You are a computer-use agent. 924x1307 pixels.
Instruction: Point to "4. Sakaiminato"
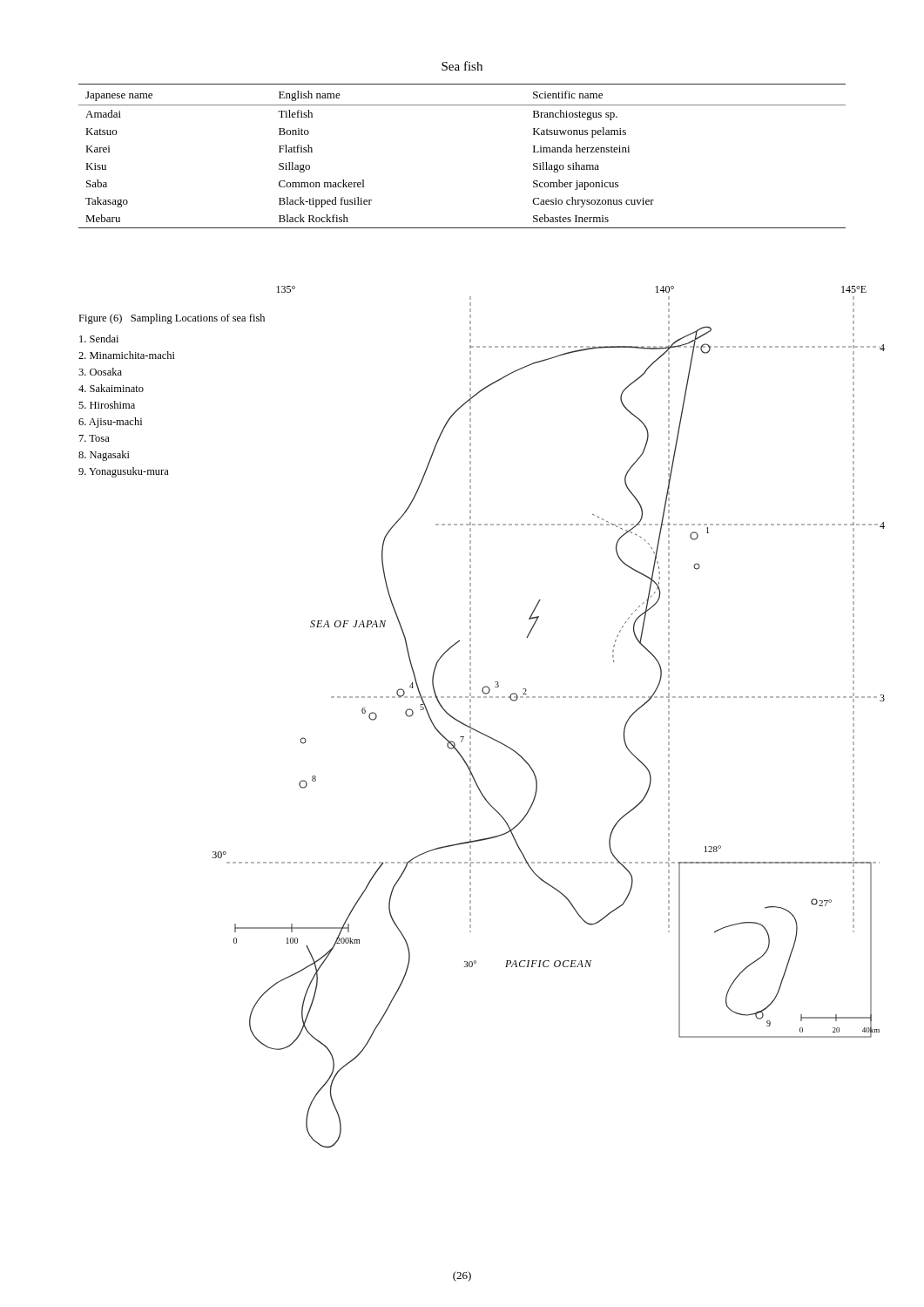pos(111,389)
